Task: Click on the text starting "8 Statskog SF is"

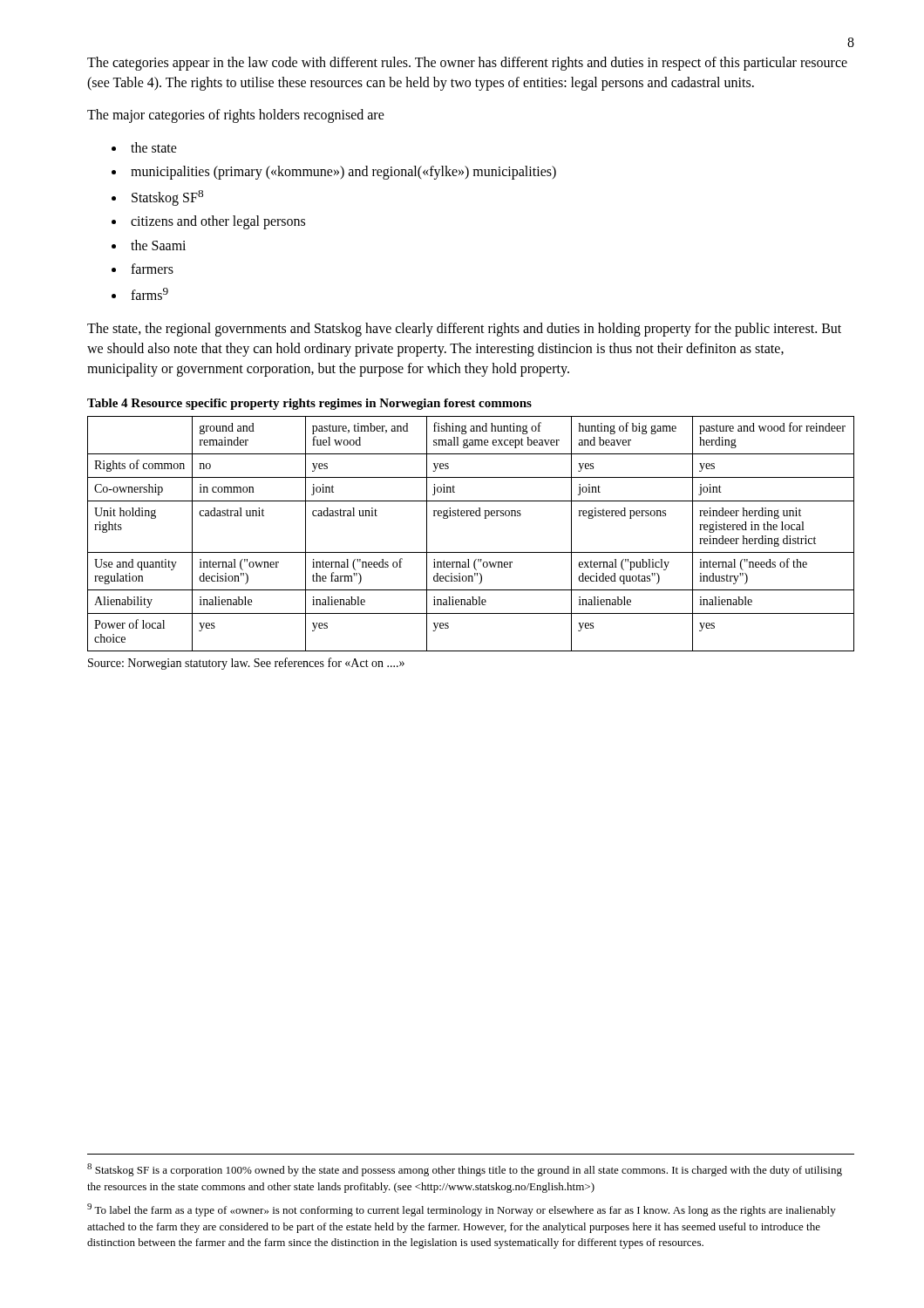Action: click(465, 1177)
